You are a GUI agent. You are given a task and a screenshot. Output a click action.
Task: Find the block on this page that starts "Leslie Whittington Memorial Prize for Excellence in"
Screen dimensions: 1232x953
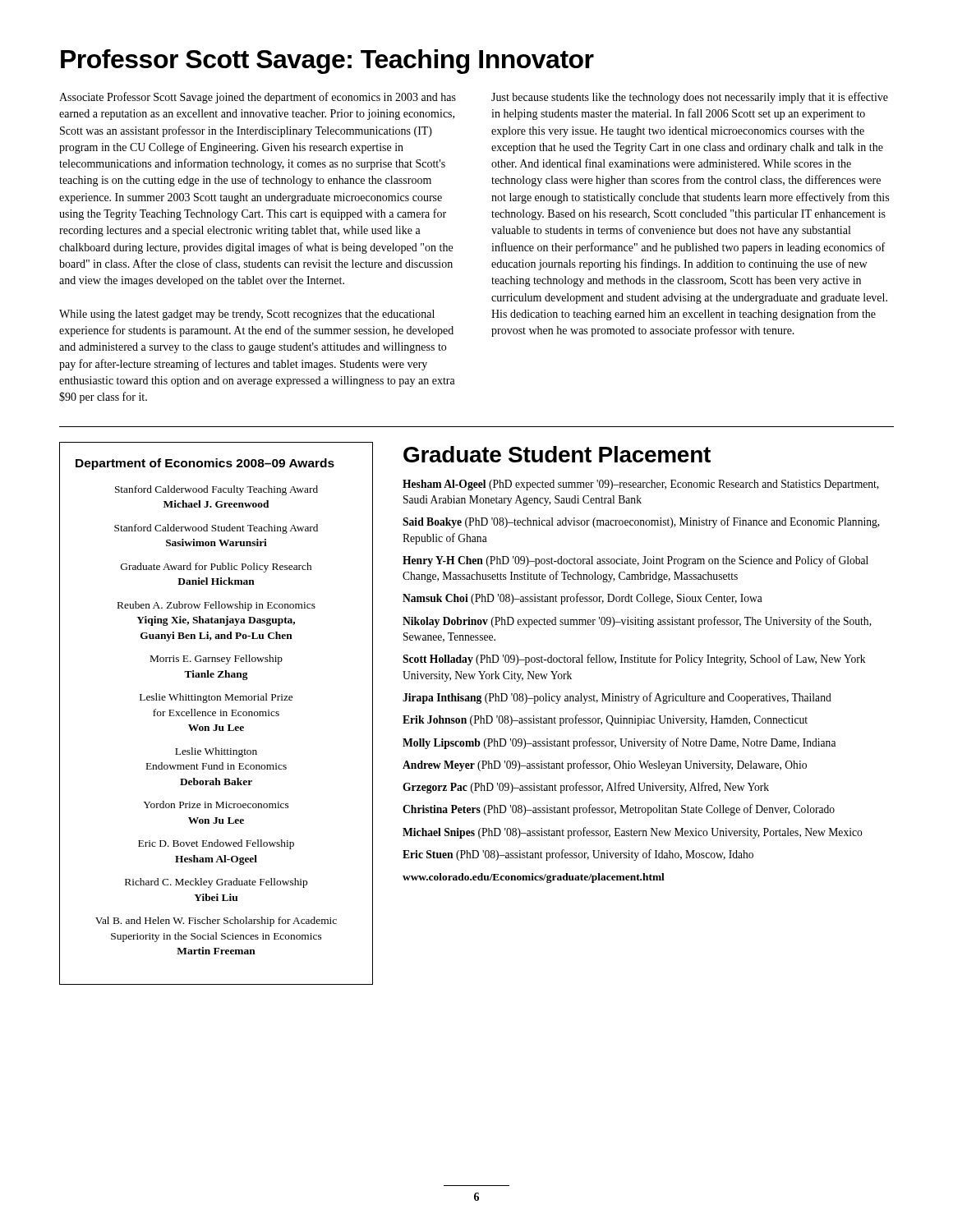tap(216, 713)
